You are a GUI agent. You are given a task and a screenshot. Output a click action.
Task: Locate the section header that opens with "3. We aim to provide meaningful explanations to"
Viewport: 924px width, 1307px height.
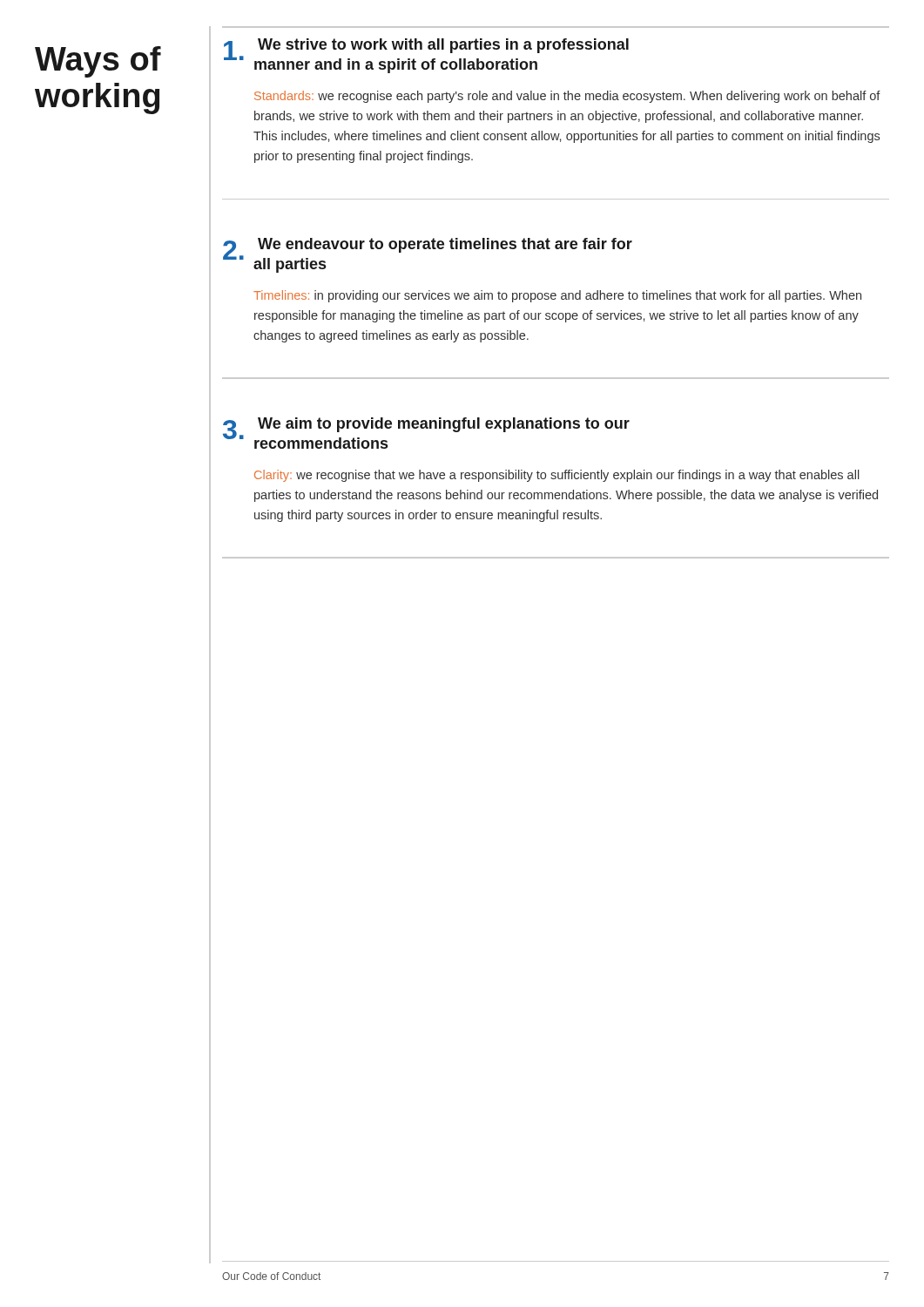coord(426,434)
